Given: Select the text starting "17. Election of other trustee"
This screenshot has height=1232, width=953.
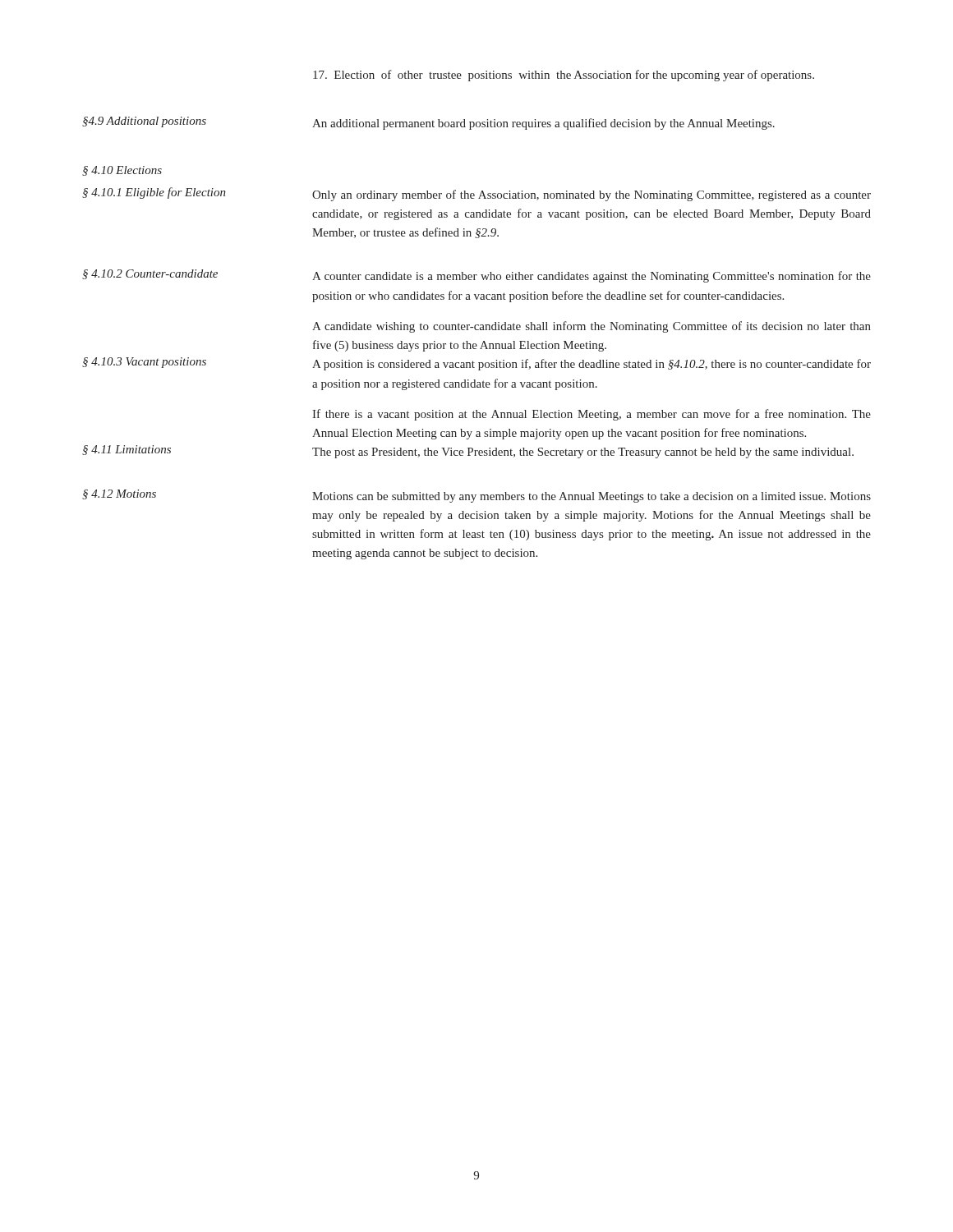Looking at the screenshot, I should click(x=564, y=75).
